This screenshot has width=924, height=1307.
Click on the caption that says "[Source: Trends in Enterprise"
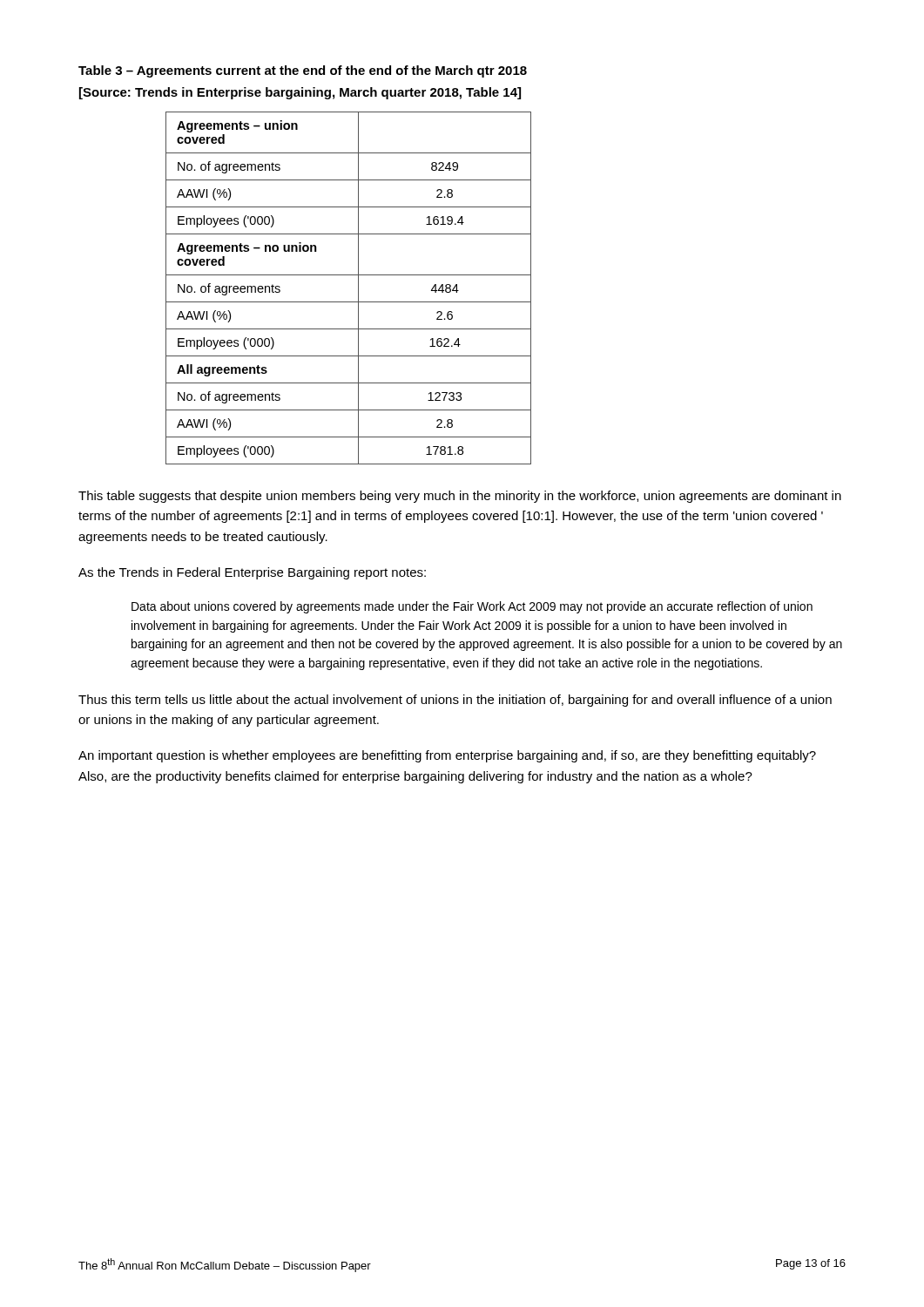(x=300, y=92)
